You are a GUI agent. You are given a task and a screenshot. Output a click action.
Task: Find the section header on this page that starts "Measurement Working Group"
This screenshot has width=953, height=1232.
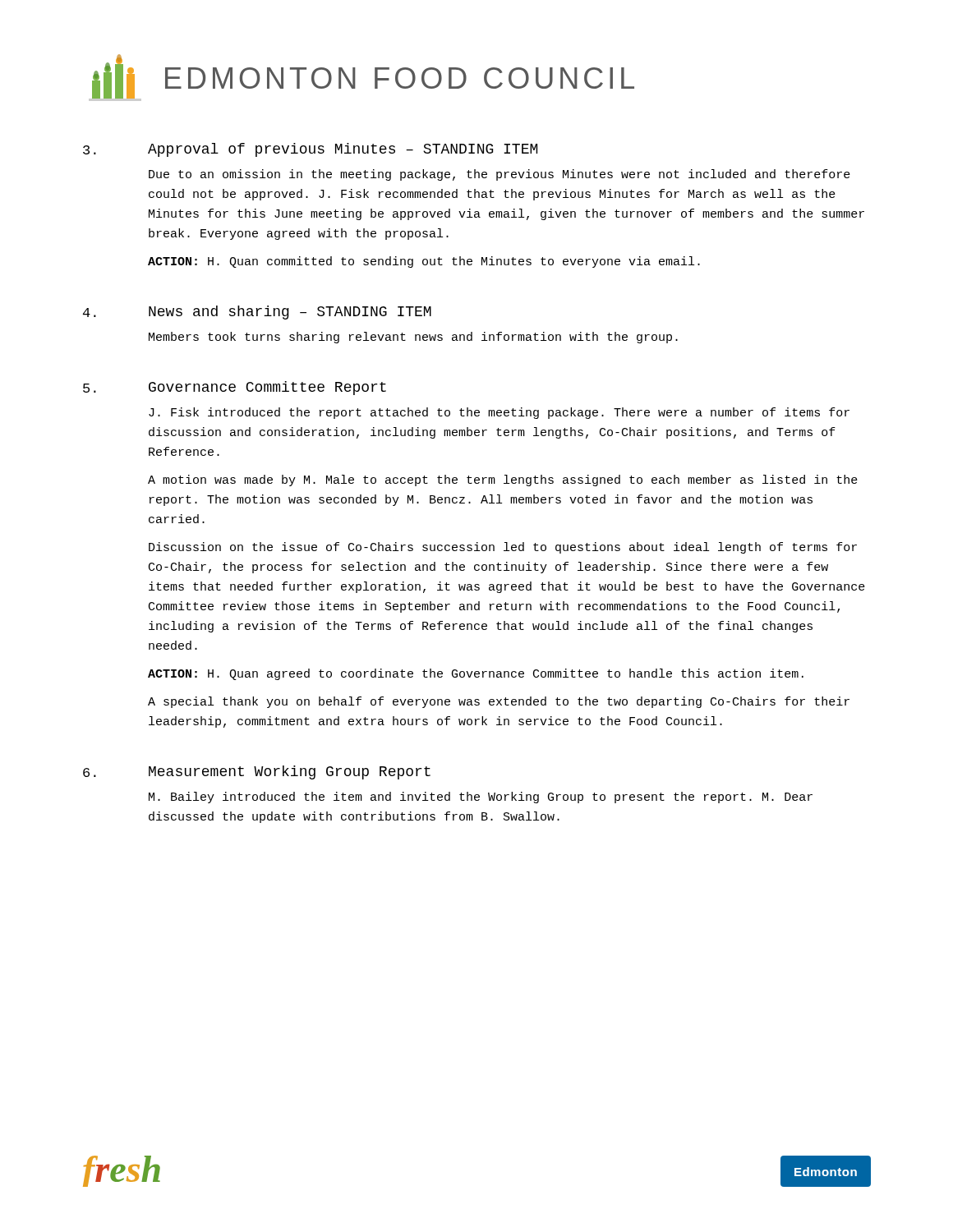tap(290, 772)
